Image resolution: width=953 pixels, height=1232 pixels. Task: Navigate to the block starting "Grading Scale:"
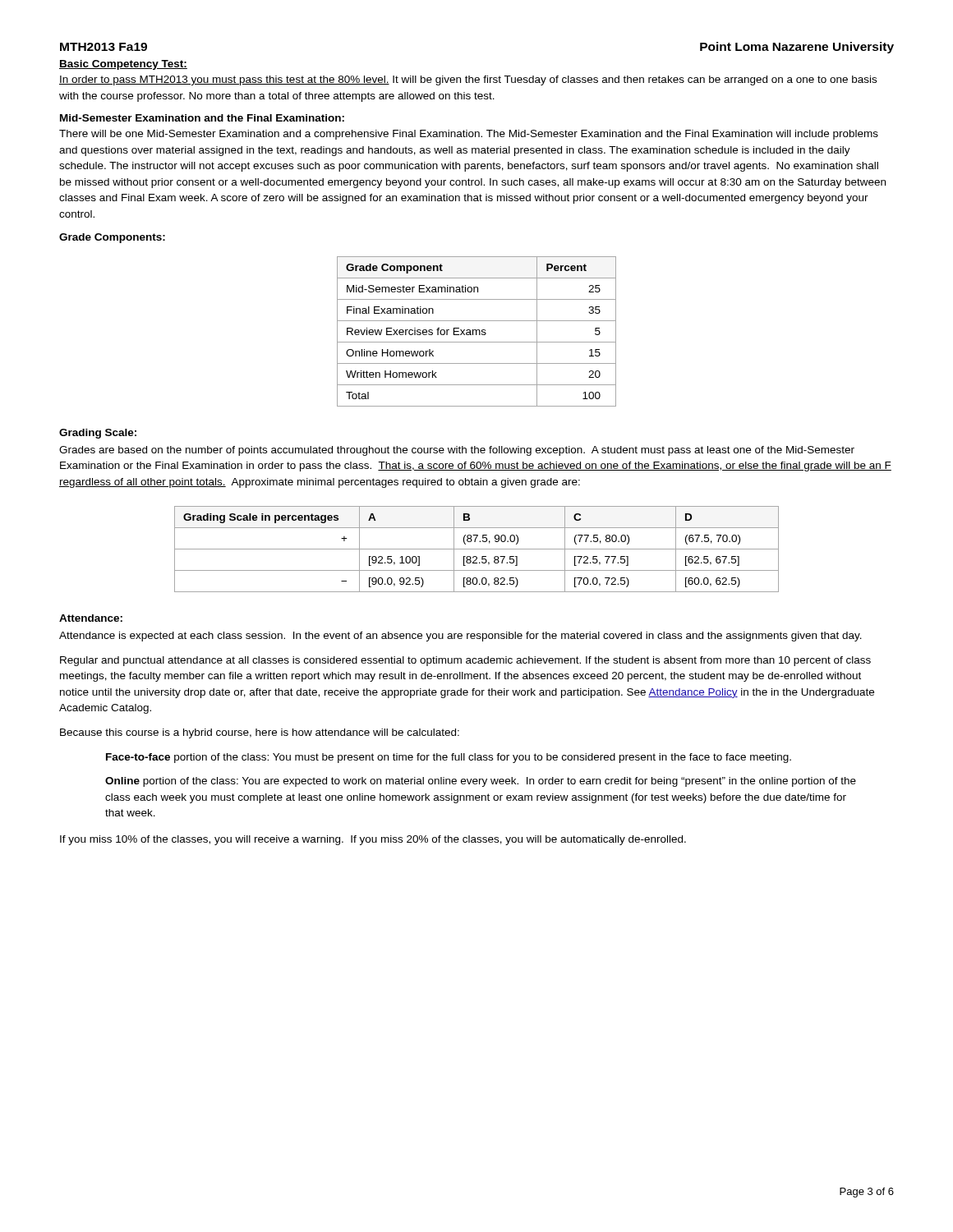pos(98,432)
